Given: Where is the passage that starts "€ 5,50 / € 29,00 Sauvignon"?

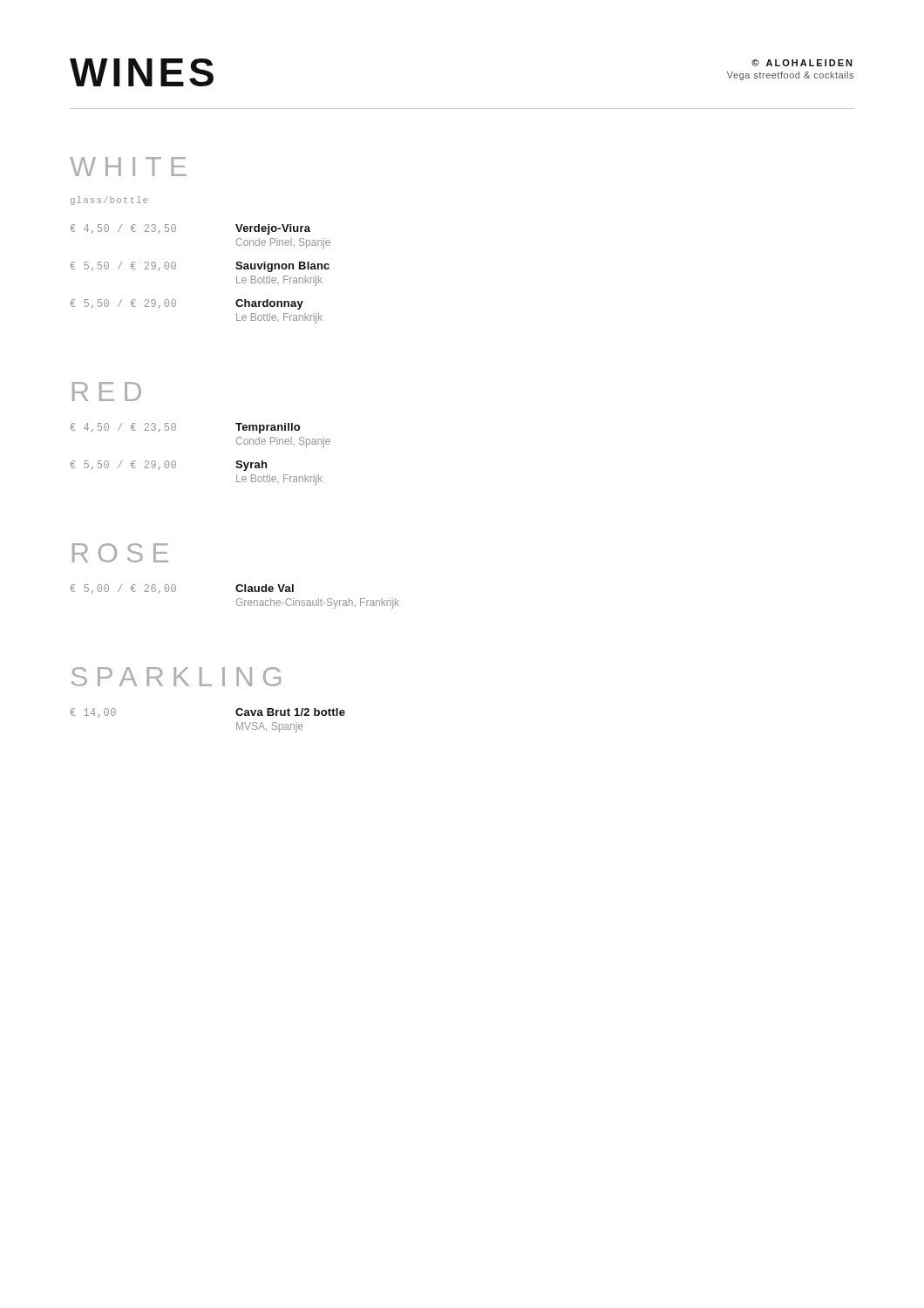Looking at the screenshot, I should (120, 266).
